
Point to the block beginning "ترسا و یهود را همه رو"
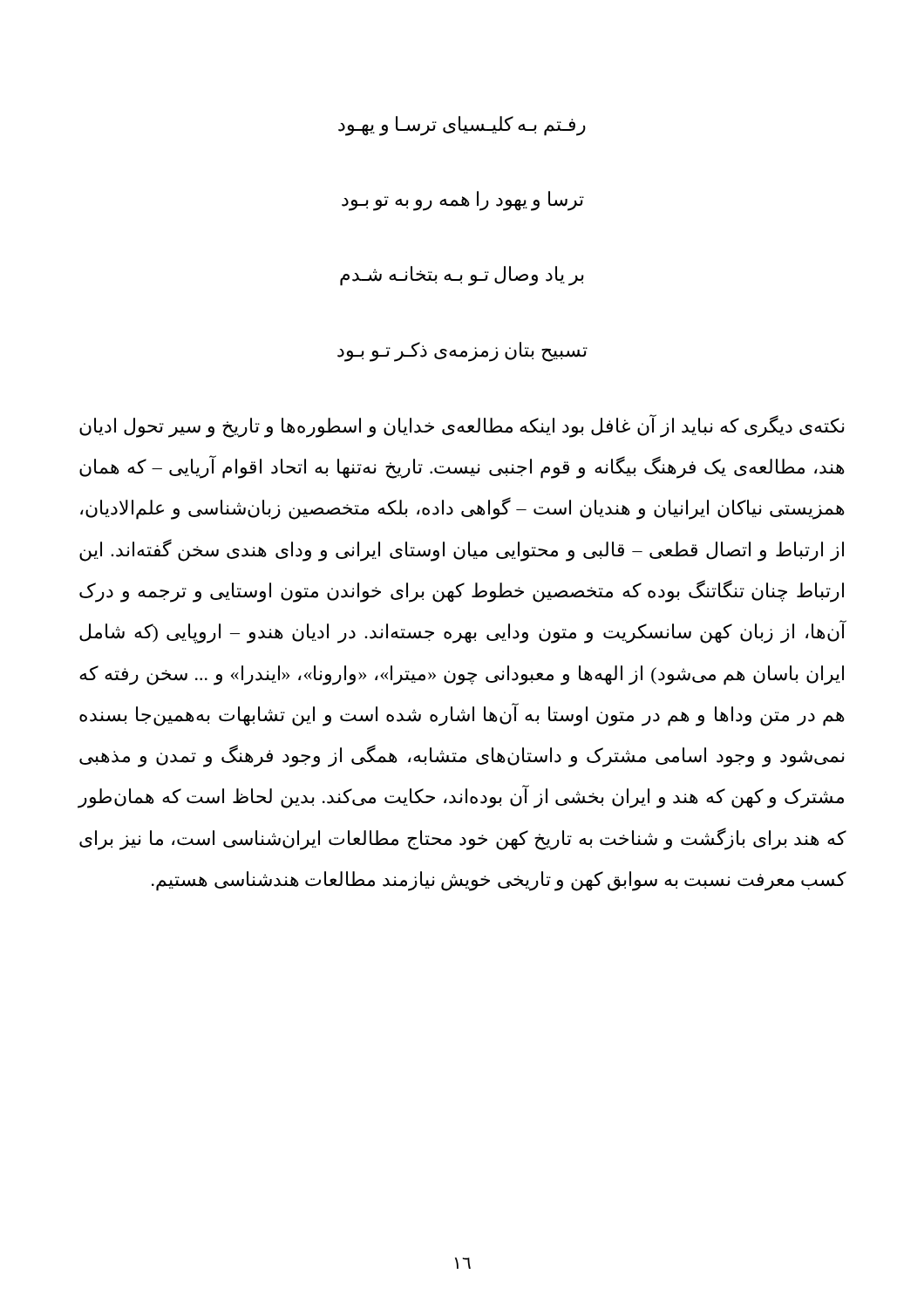coord(462,200)
